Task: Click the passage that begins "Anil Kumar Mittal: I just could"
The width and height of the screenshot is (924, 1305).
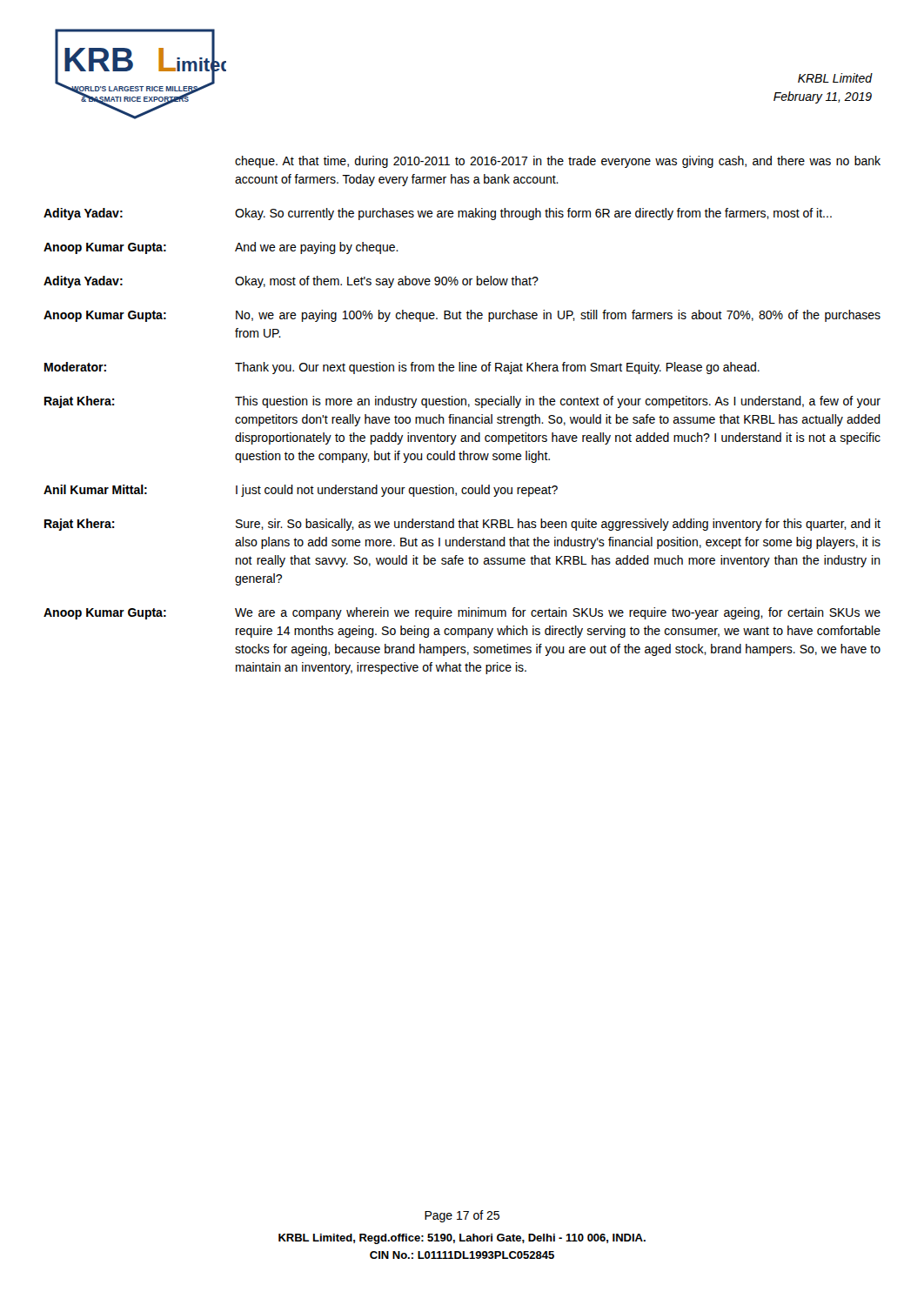Action: click(462, 490)
